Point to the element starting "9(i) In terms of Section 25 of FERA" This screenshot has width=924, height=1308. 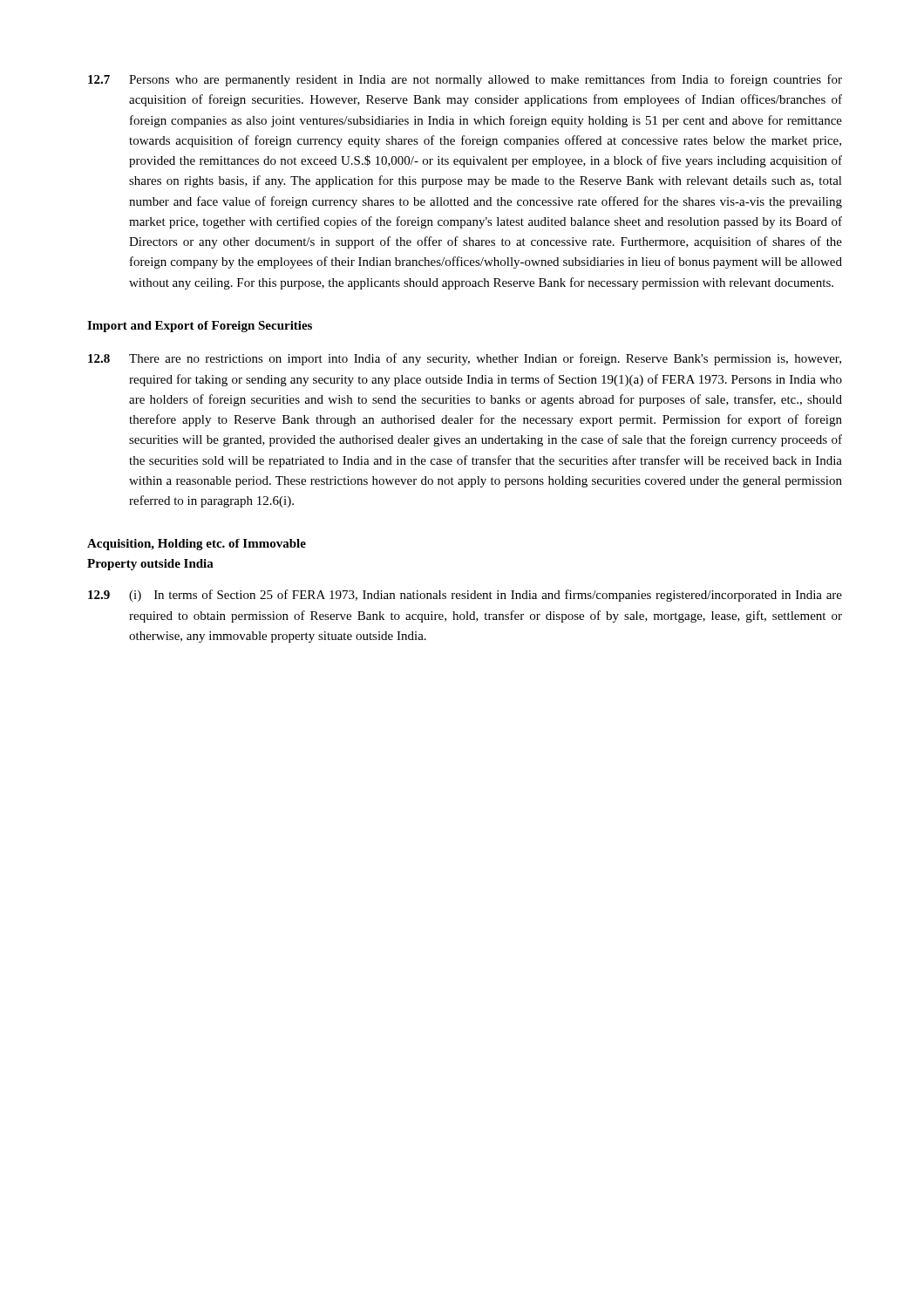click(465, 616)
